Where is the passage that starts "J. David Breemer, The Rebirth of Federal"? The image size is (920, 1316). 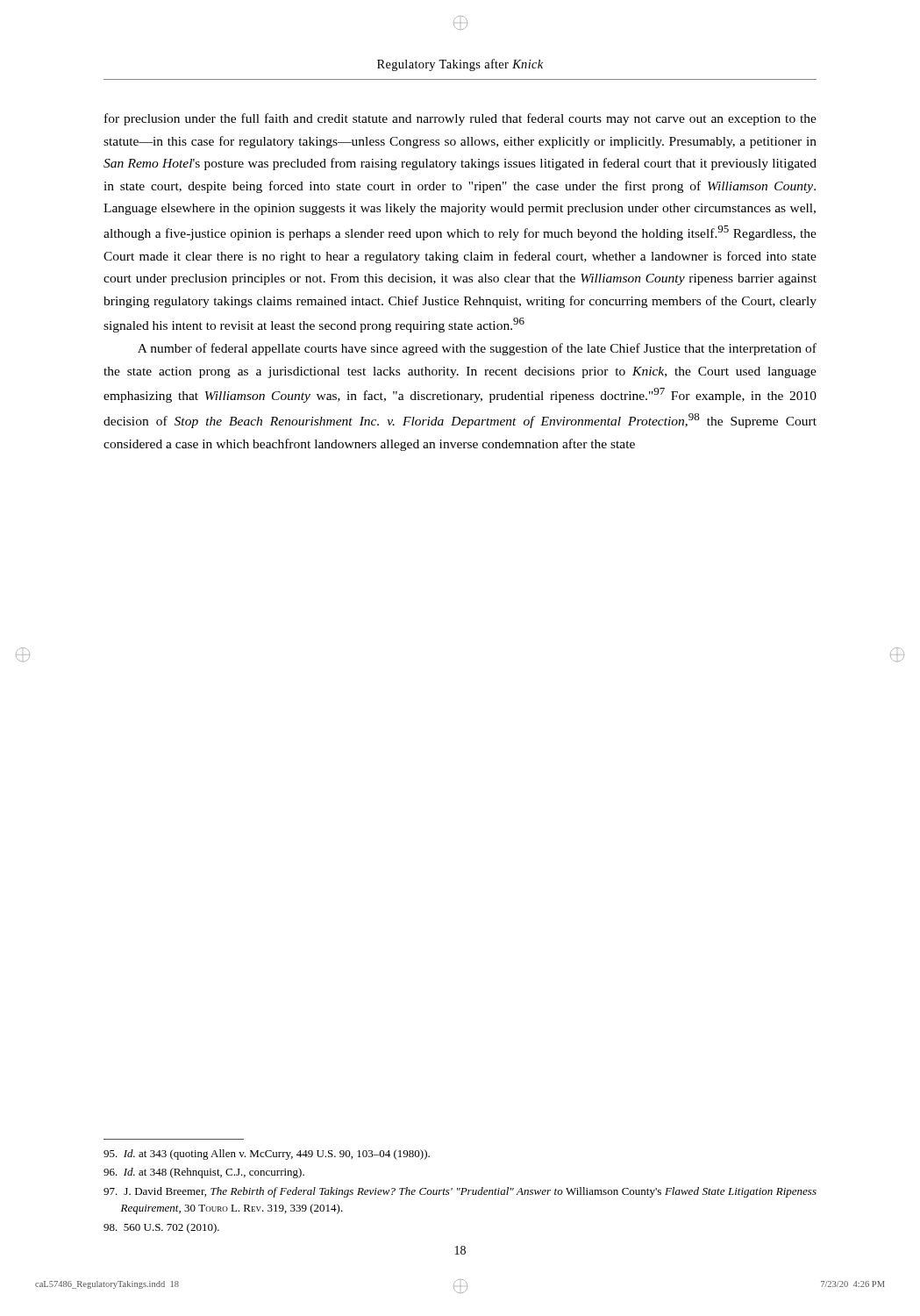(x=460, y=1199)
